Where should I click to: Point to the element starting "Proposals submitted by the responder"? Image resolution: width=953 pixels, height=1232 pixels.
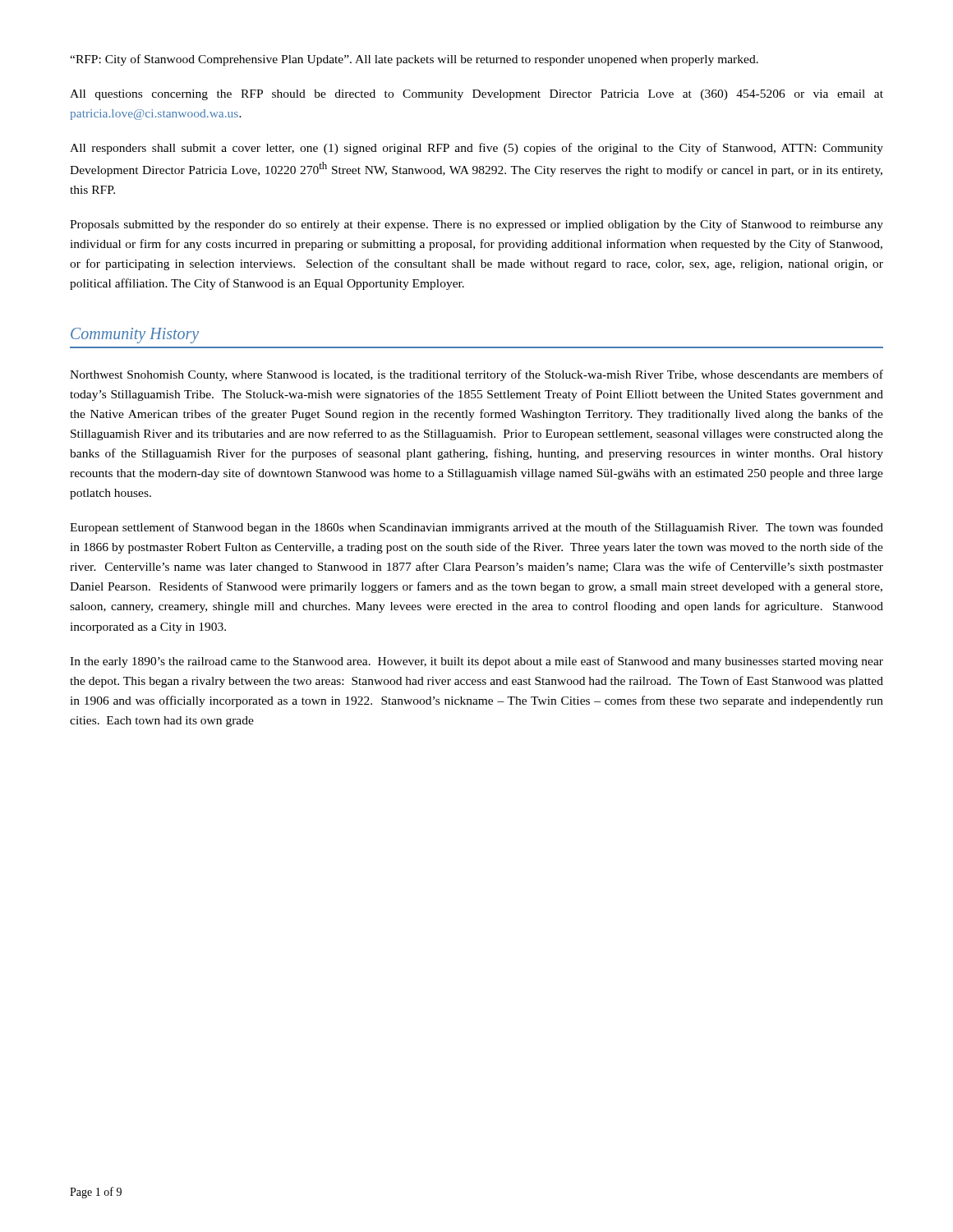tap(476, 254)
